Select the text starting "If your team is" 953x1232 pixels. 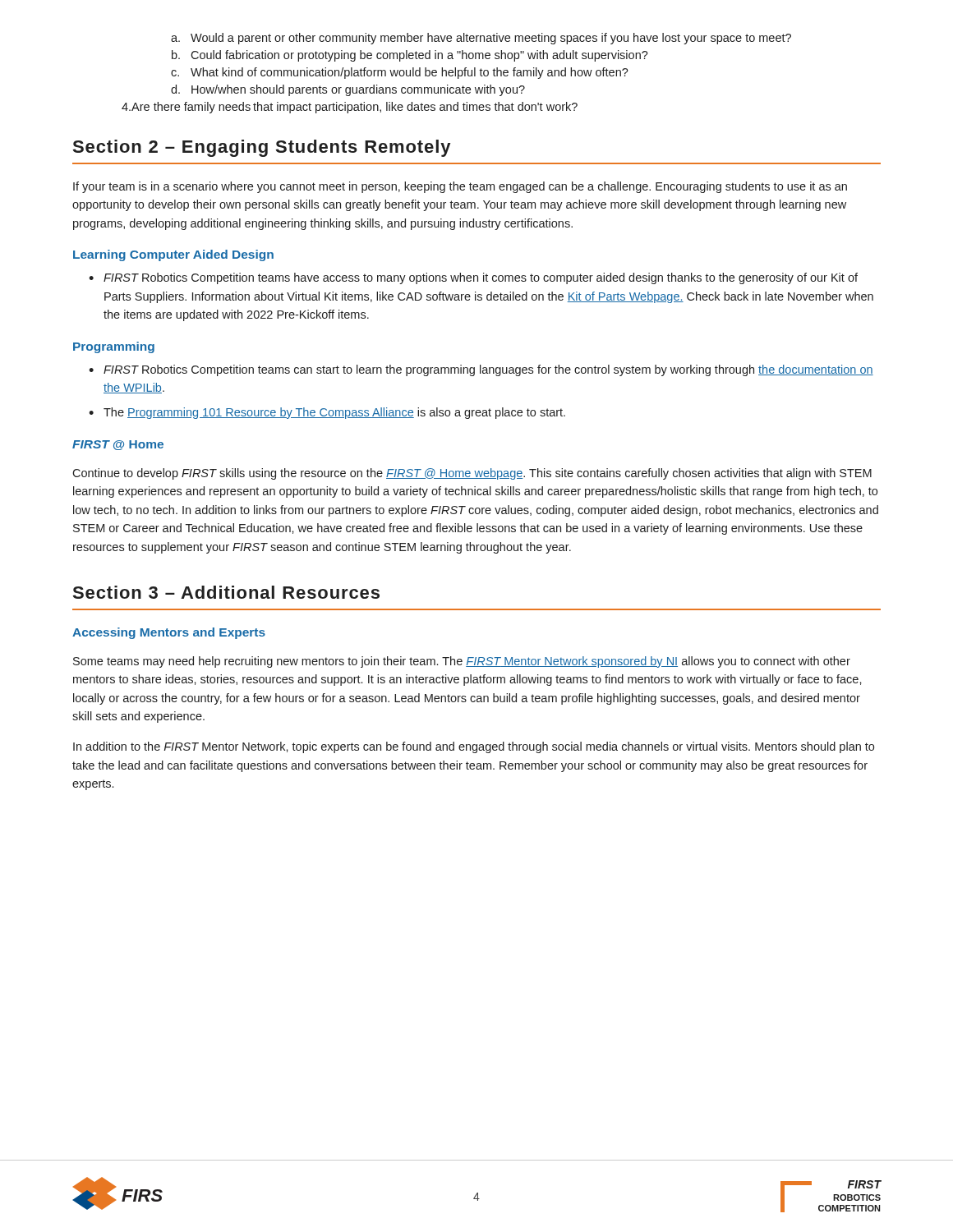click(x=476, y=205)
